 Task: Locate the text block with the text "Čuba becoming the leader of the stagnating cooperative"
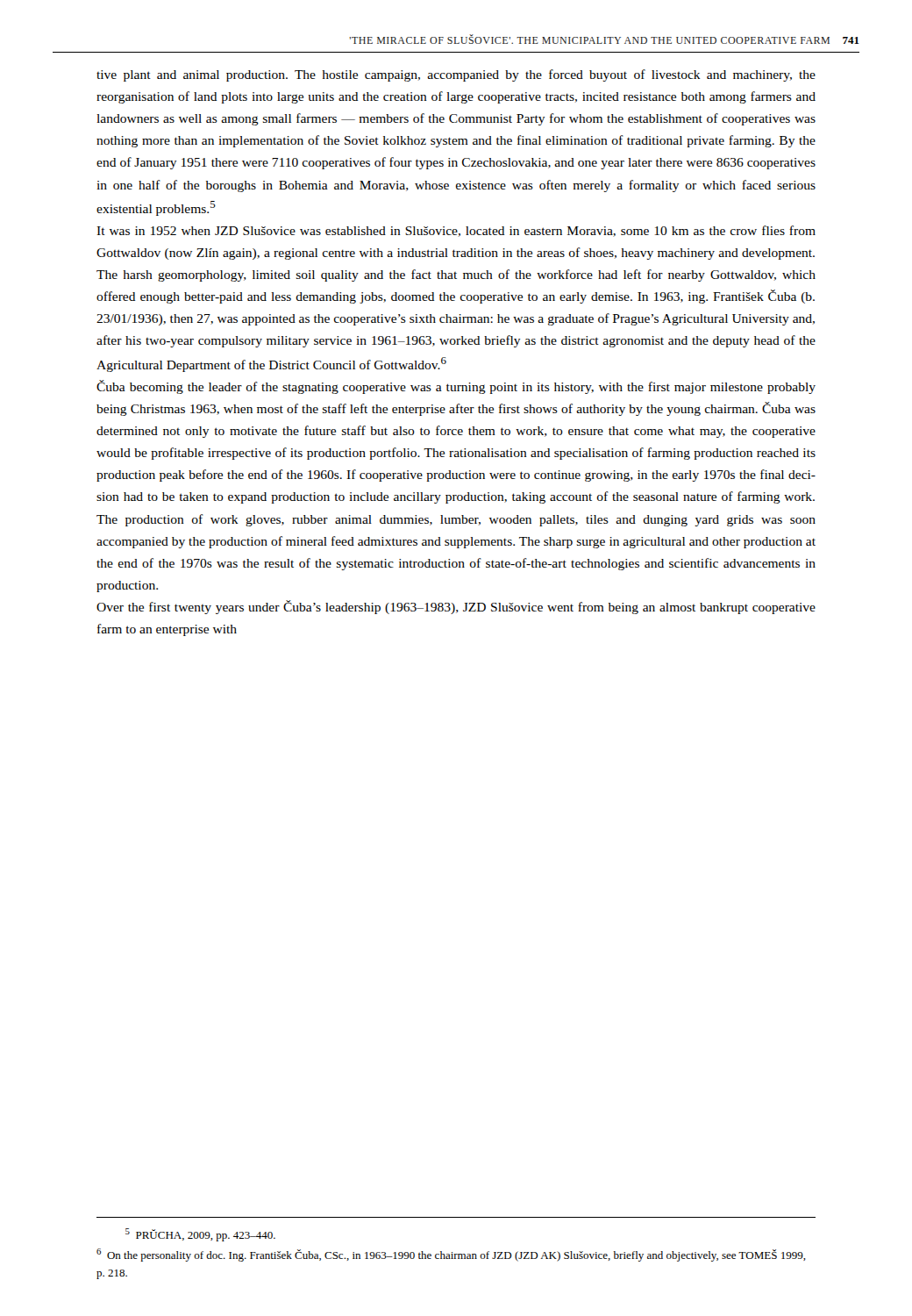pyautogui.click(x=456, y=485)
